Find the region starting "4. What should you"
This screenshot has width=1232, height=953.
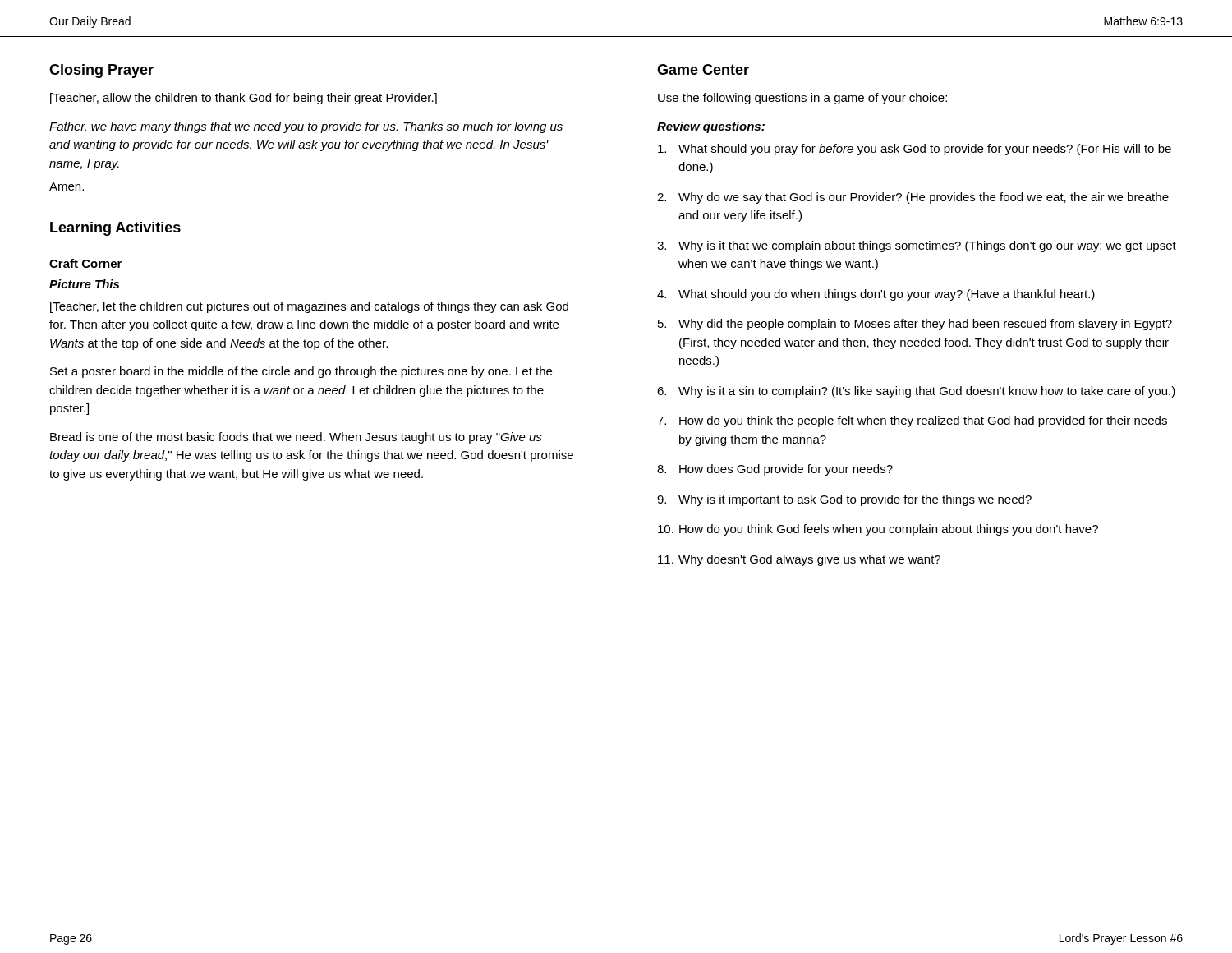[x=920, y=294]
